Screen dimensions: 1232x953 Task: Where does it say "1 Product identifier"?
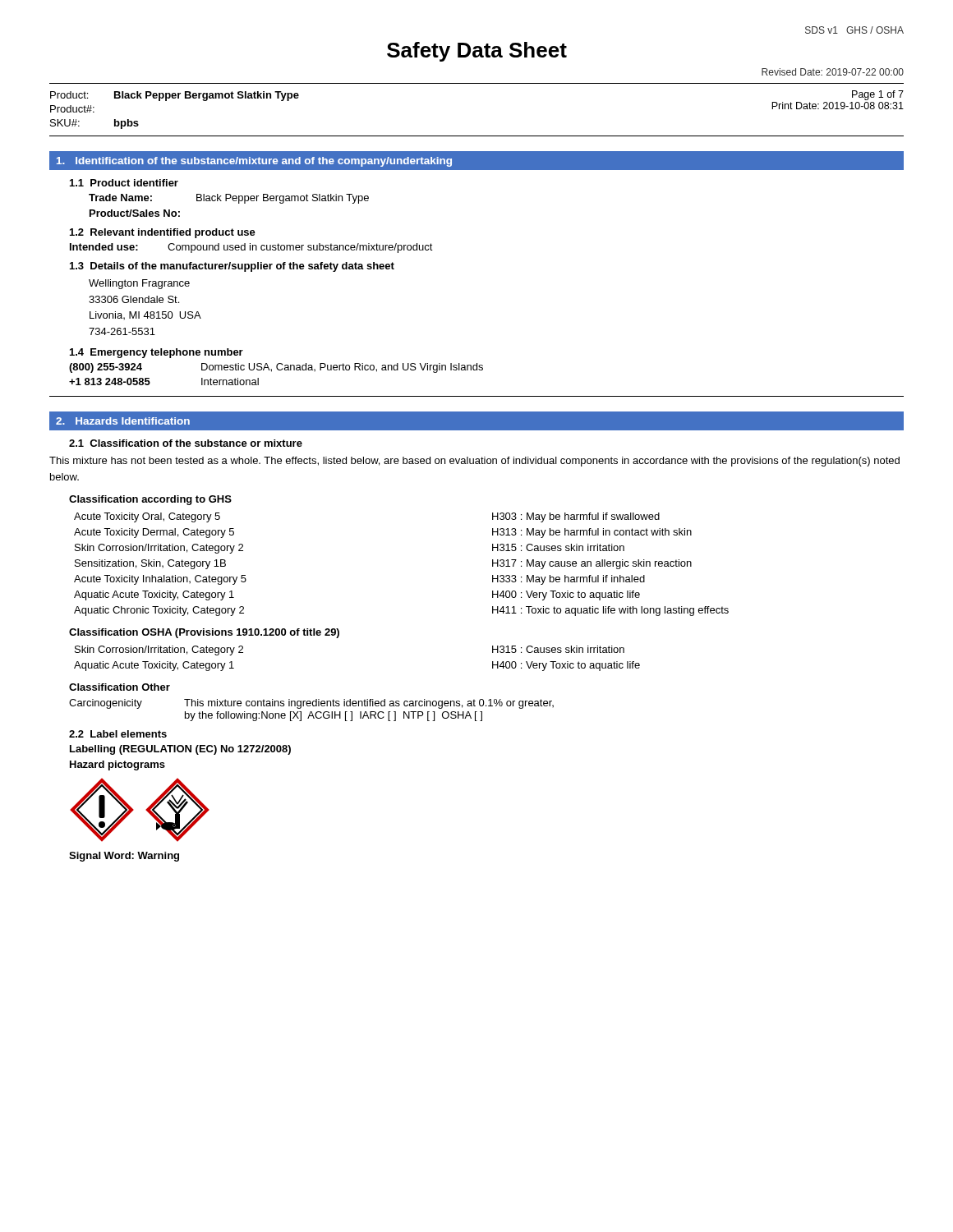pyautogui.click(x=124, y=183)
